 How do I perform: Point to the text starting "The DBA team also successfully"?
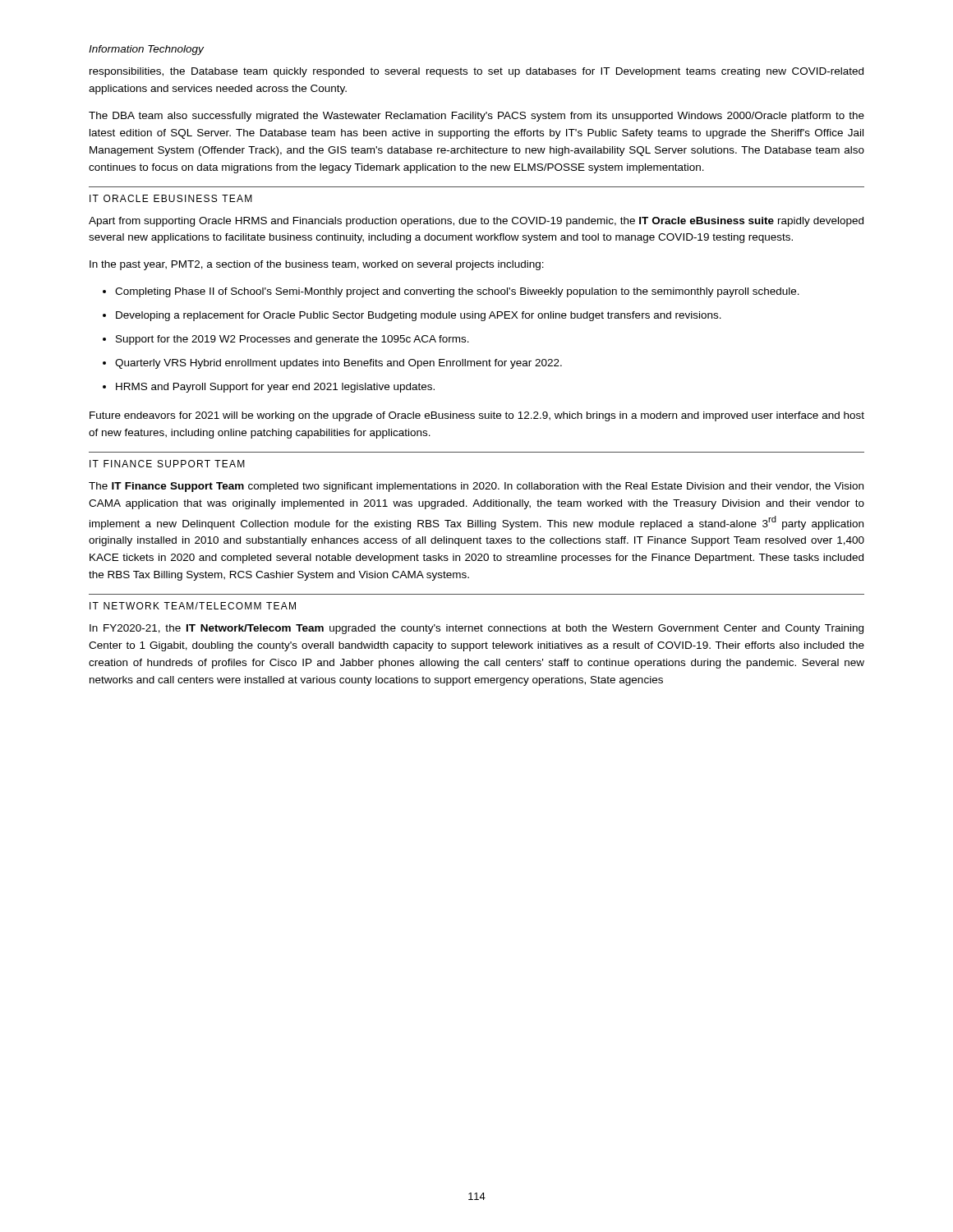point(476,142)
